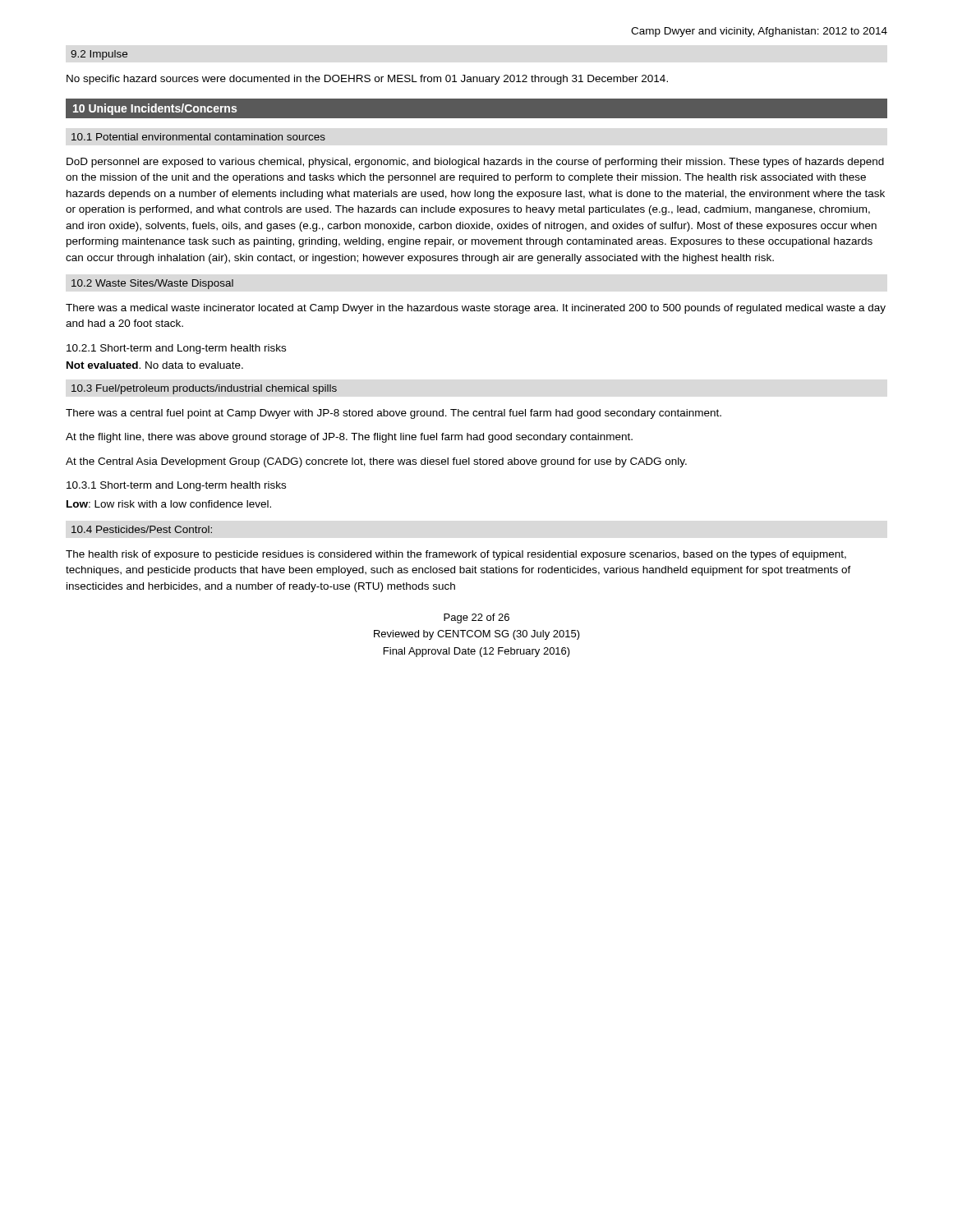Click the passage that begins "Not evaluated. No"

pyautogui.click(x=155, y=365)
